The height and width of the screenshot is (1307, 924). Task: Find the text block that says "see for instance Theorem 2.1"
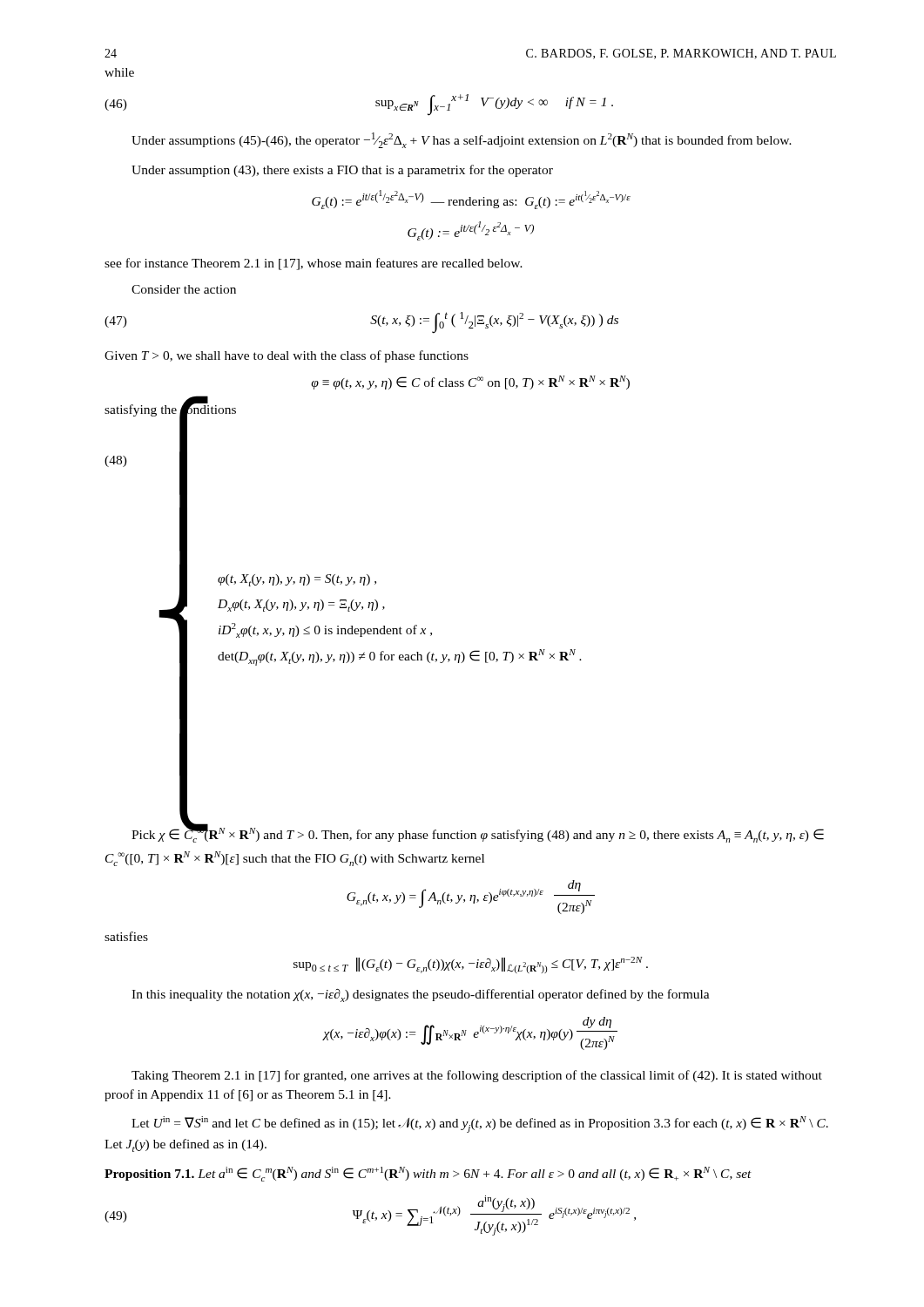tap(314, 263)
